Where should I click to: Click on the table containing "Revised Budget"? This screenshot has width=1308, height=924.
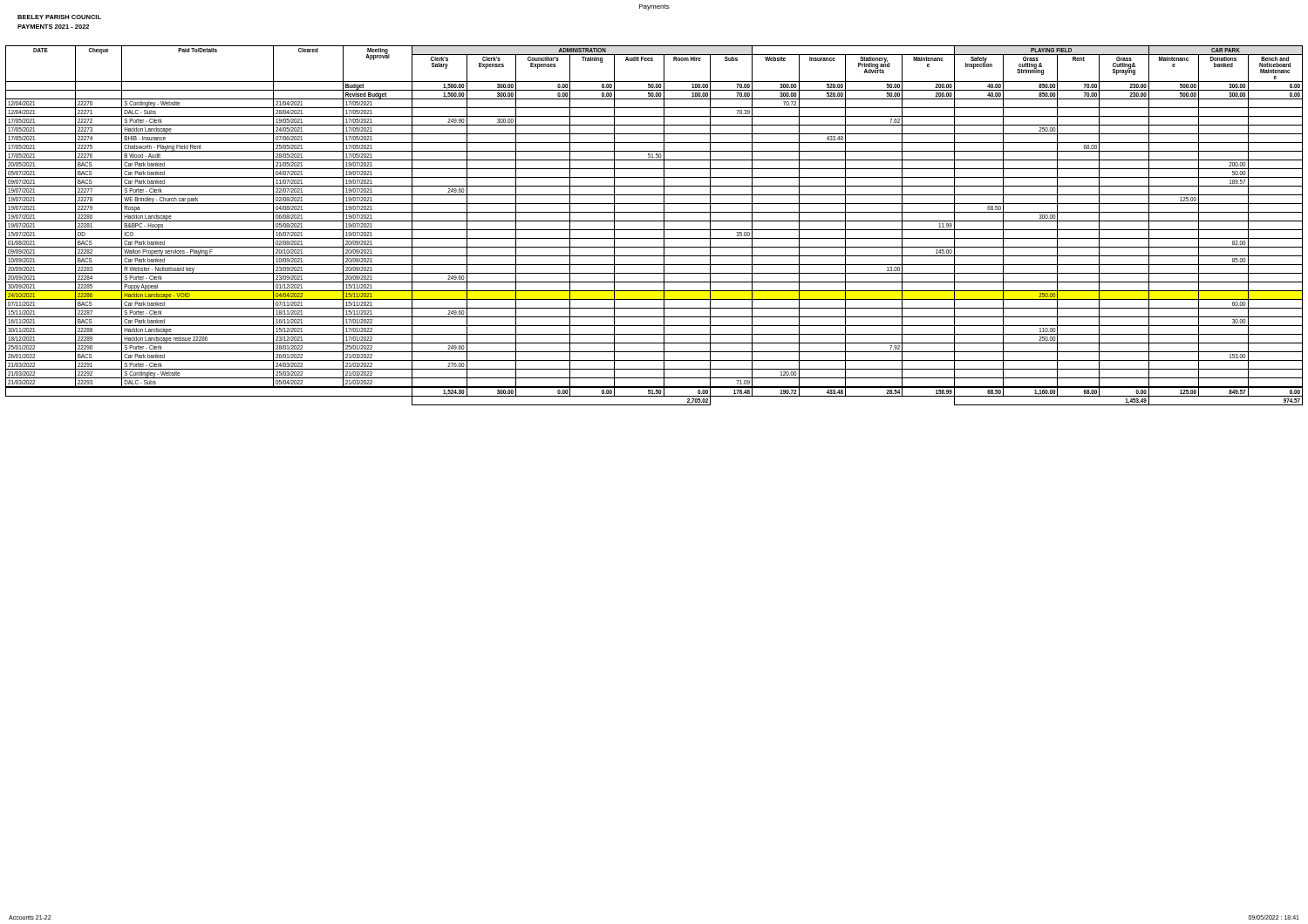pyautogui.click(x=654, y=225)
